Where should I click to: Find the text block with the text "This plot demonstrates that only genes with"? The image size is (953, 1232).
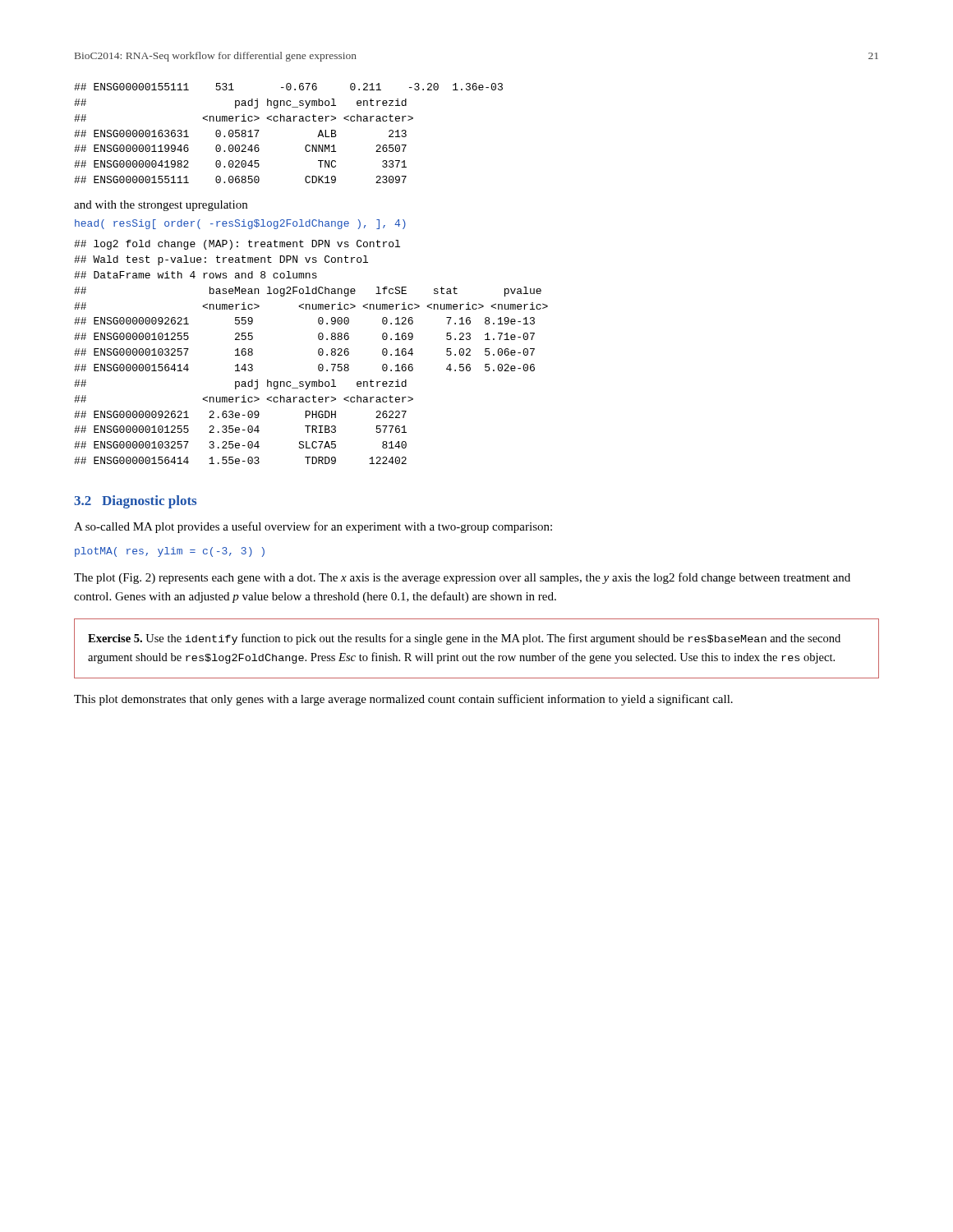(x=404, y=699)
